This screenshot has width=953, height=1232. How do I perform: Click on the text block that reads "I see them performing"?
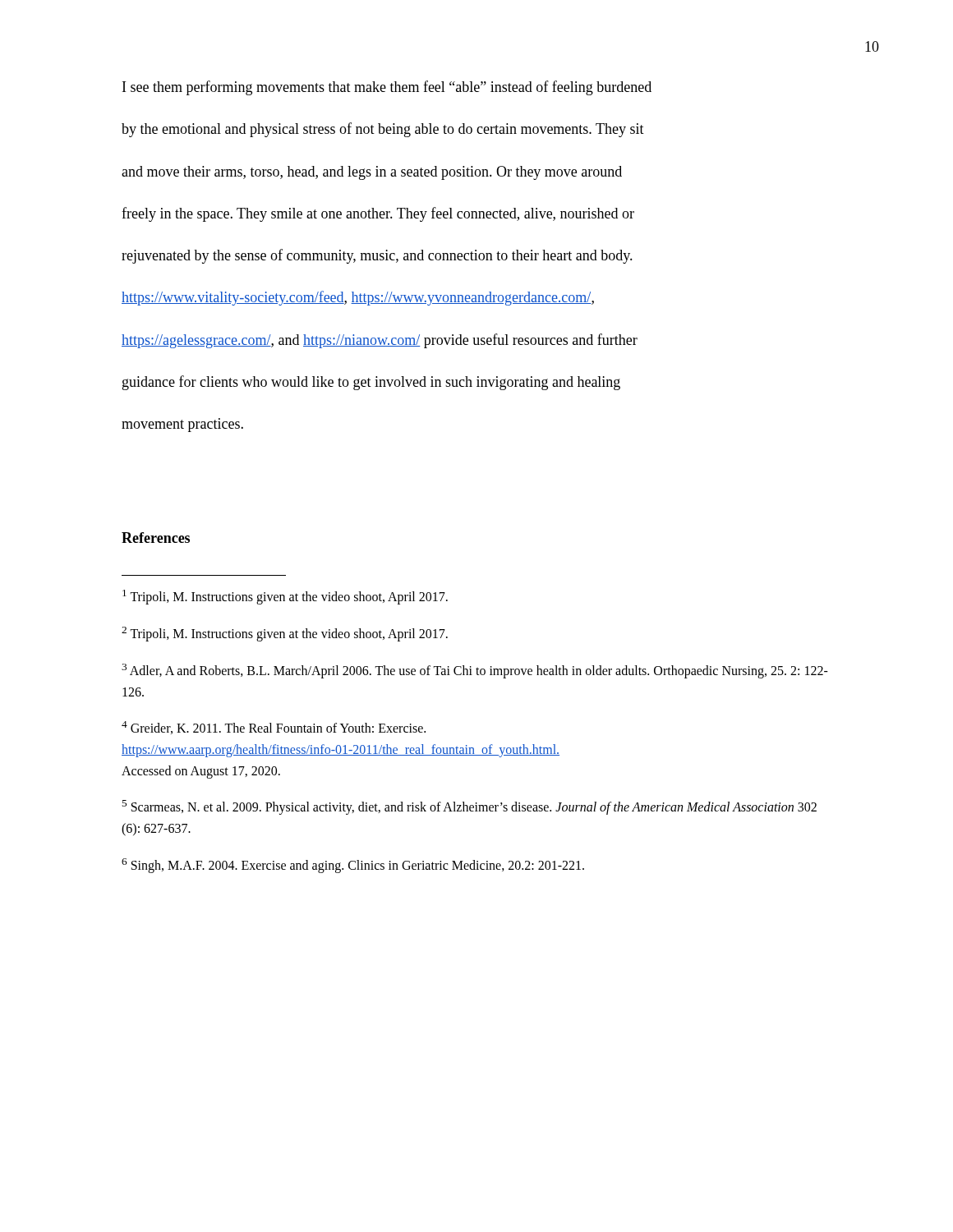click(476, 256)
